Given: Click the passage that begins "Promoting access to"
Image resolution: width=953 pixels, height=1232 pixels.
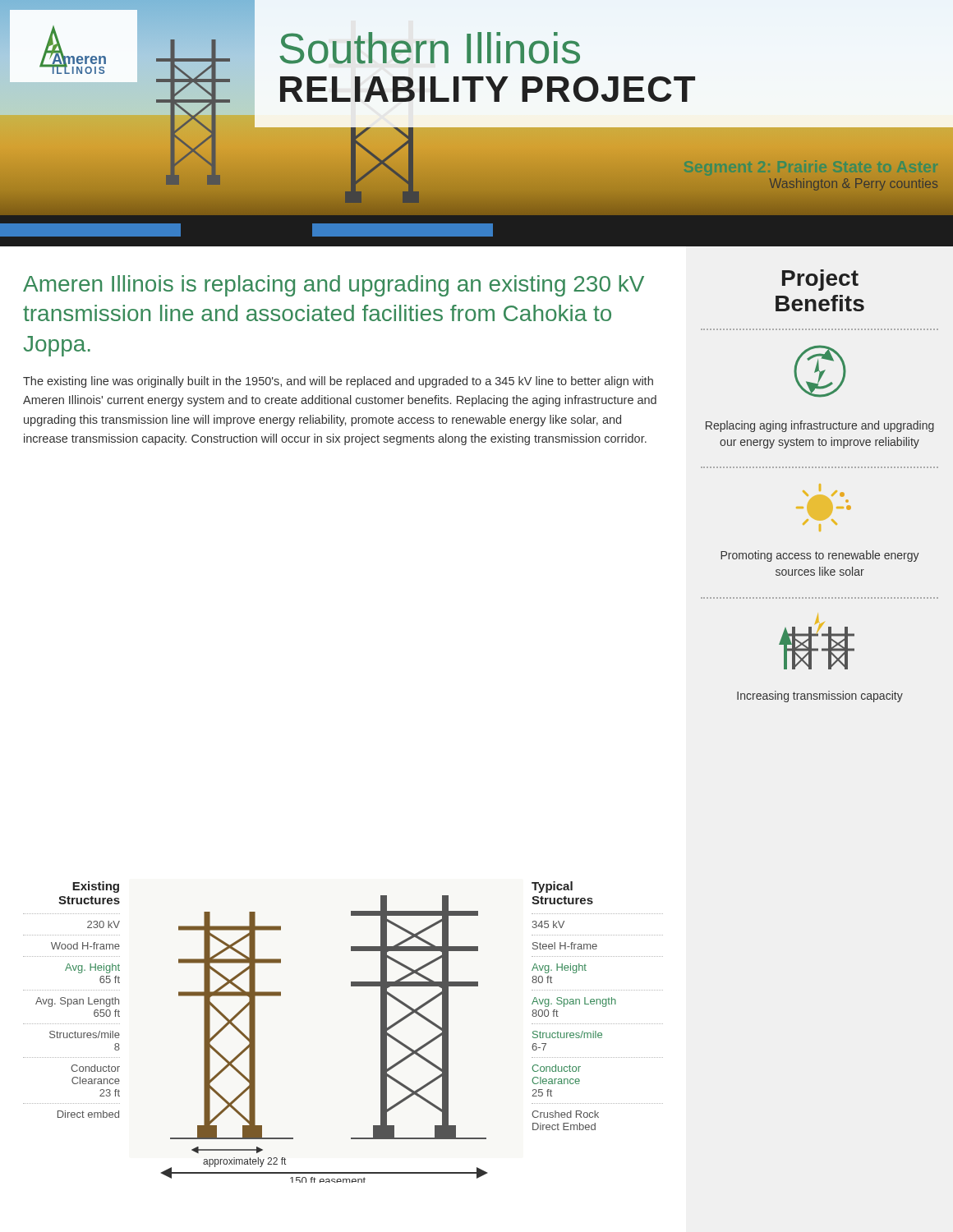Looking at the screenshot, I should [x=819, y=564].
